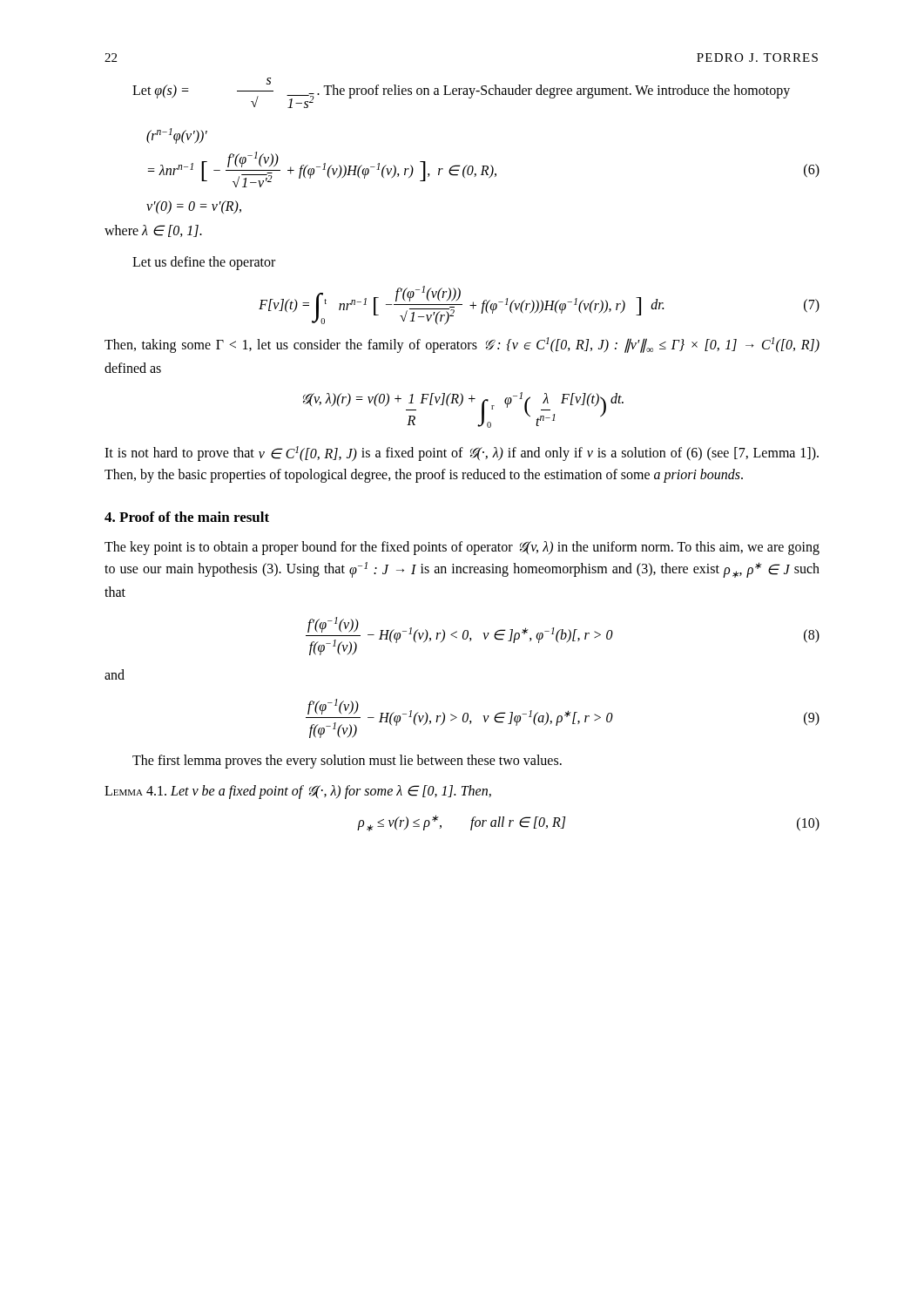Select the element starting "(rn−1φ(v′))′ = λnrn−1 [ − f′(φ−1(v)) √1−v′2 +"

483,170
